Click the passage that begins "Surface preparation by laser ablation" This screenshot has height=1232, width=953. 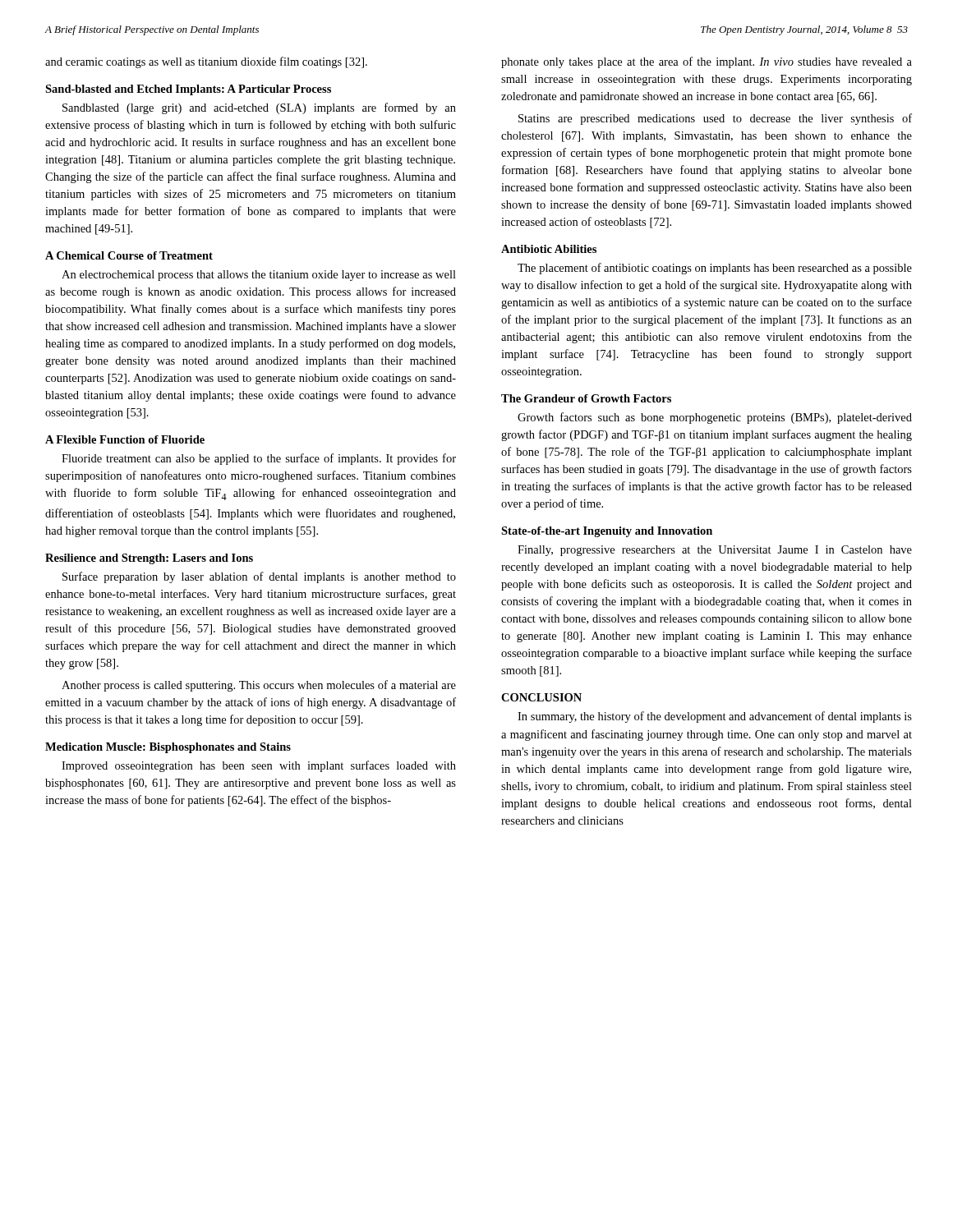point(251,648)
